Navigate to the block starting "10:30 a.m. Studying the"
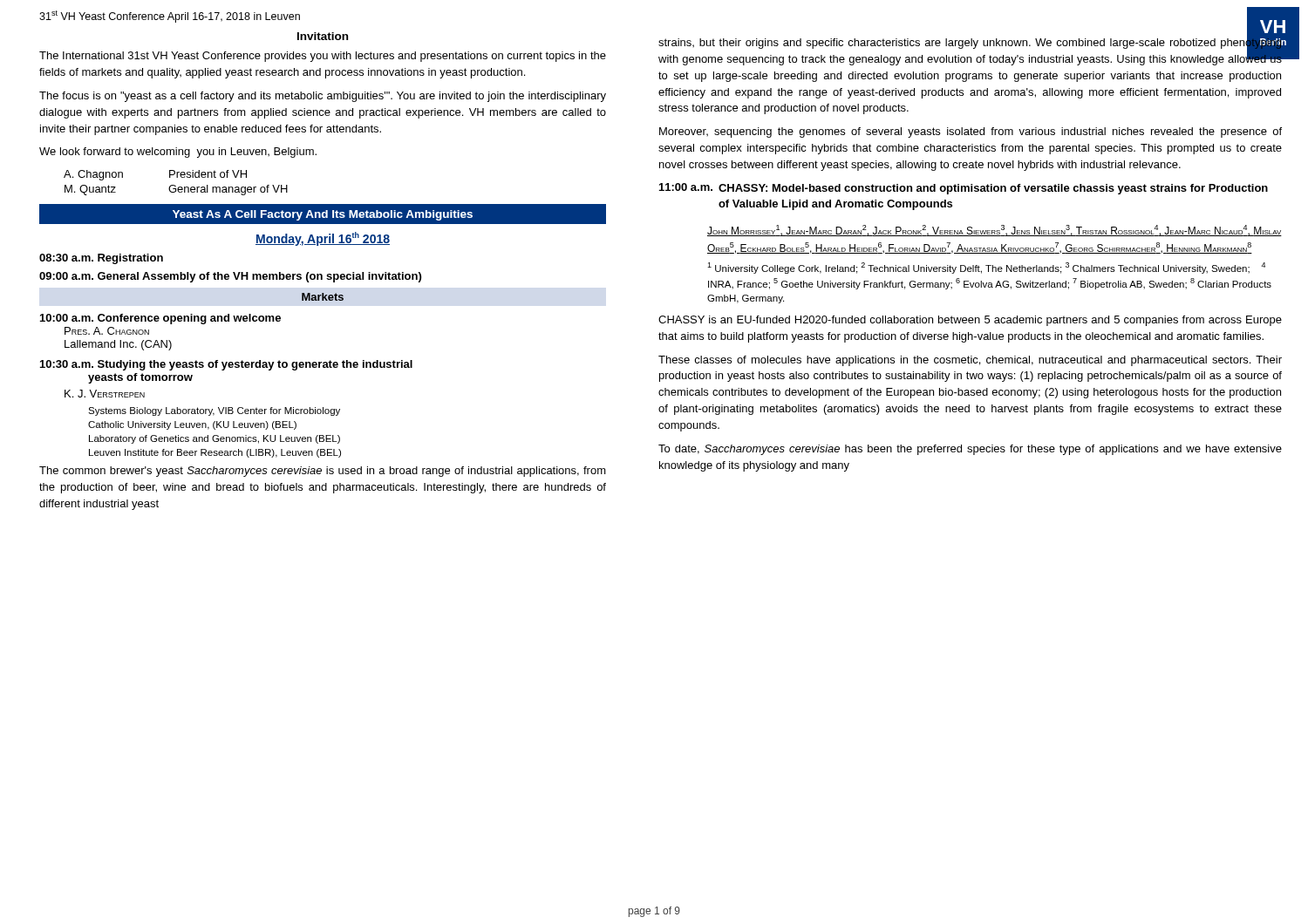The image size is (1308, 924). coord(323,370)
